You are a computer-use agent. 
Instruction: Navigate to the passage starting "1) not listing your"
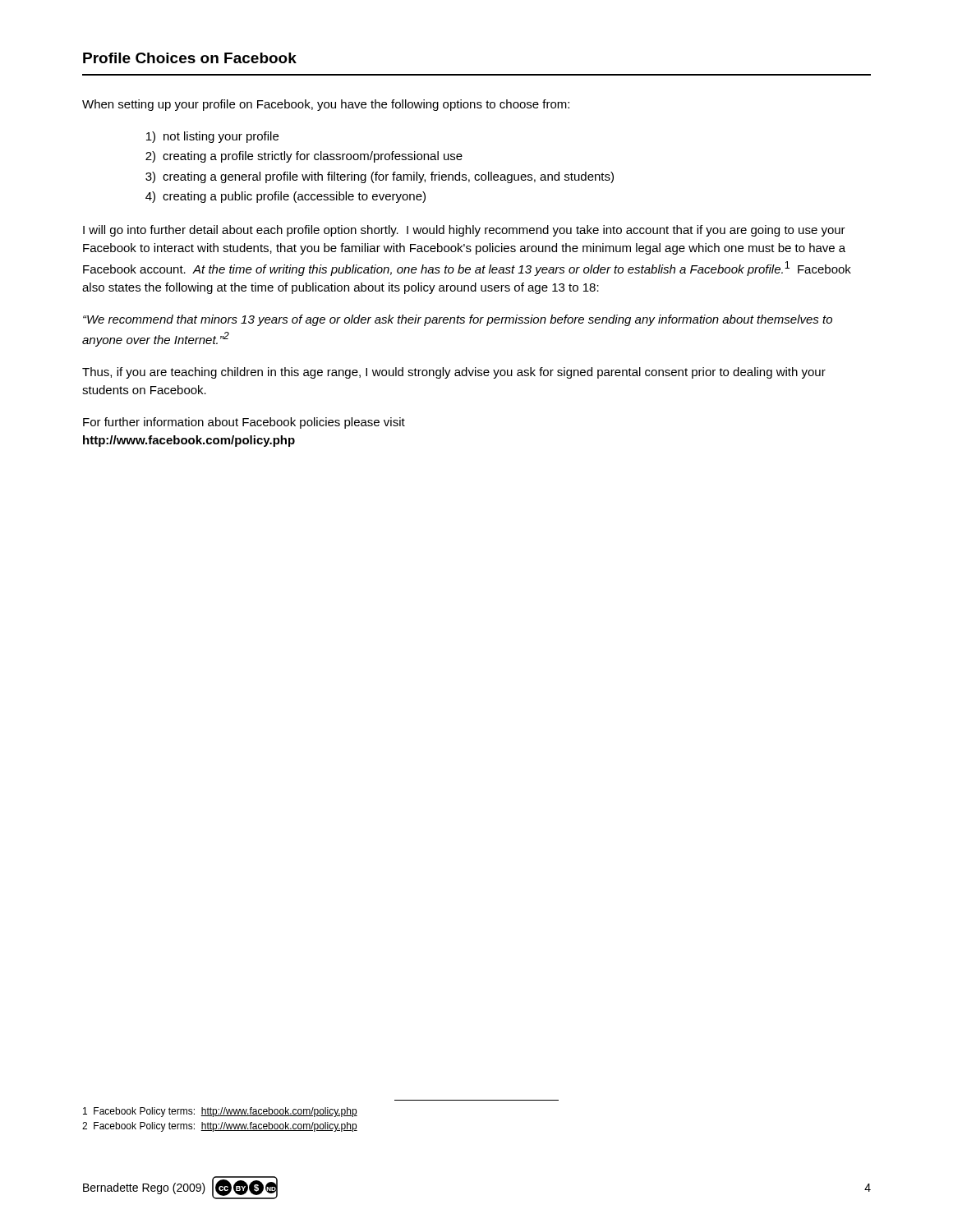pyautogui.click(x=212, y=137)
